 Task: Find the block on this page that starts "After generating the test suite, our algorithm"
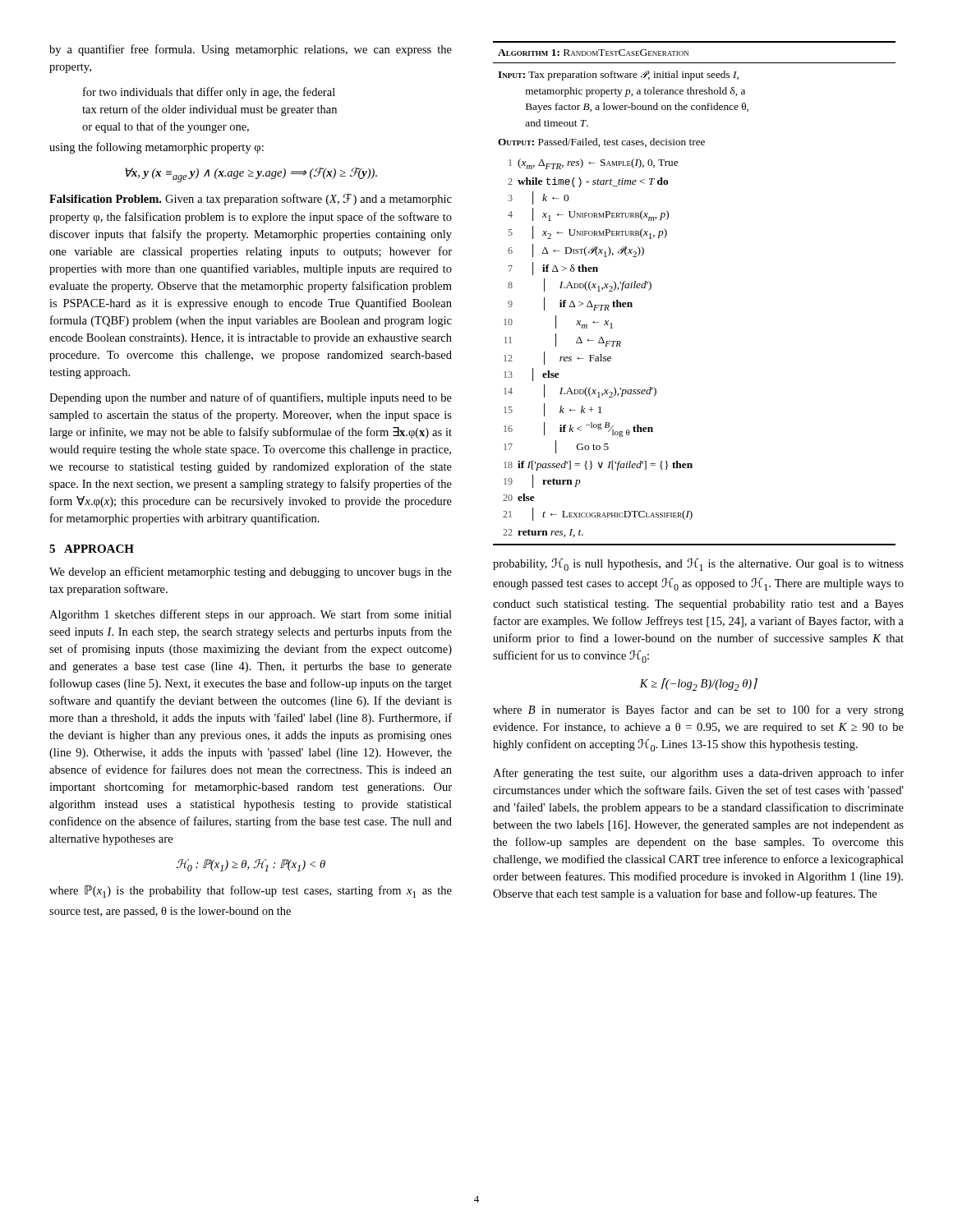click(698, 833)
